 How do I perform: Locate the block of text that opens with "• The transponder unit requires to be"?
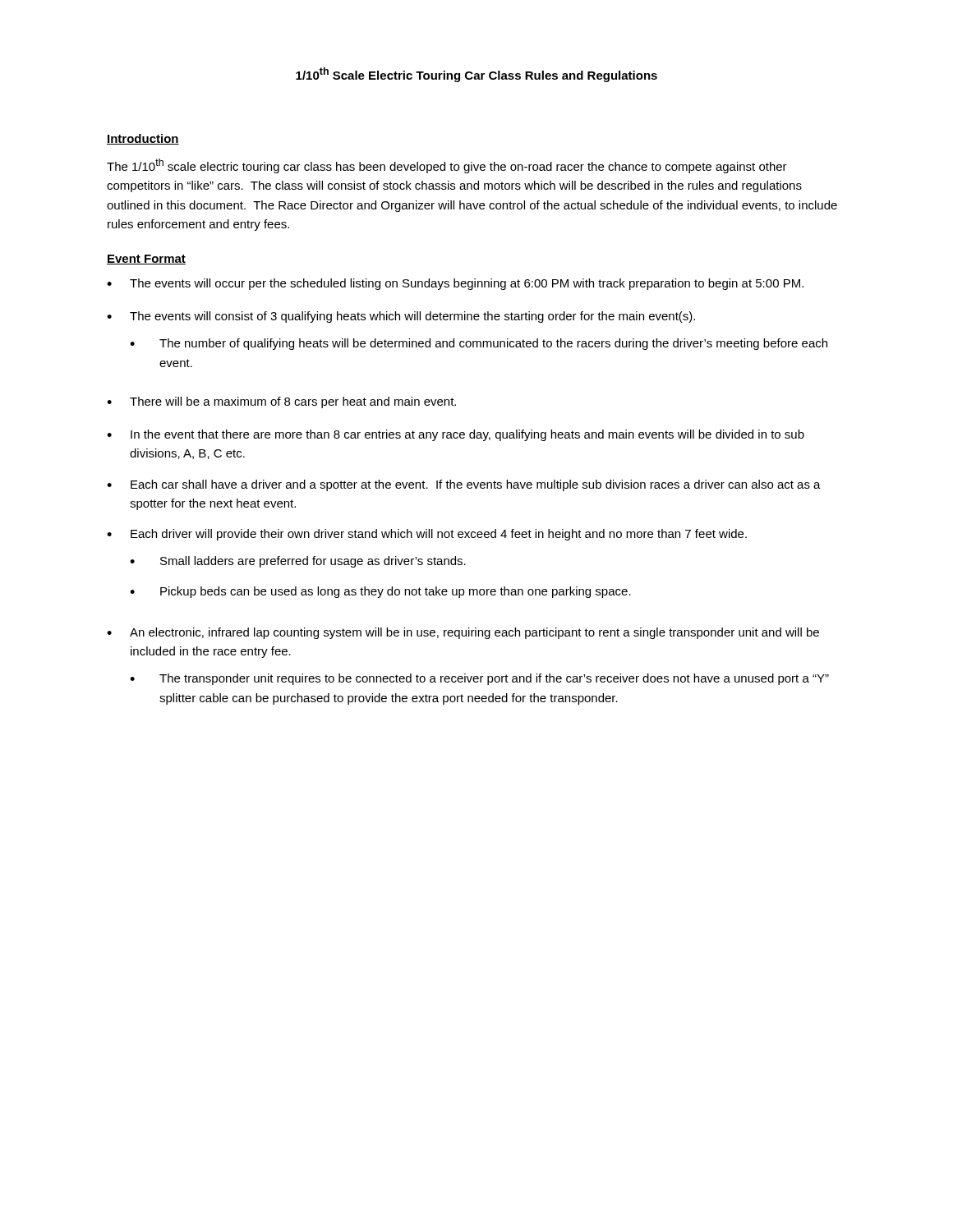click(488, 688)
